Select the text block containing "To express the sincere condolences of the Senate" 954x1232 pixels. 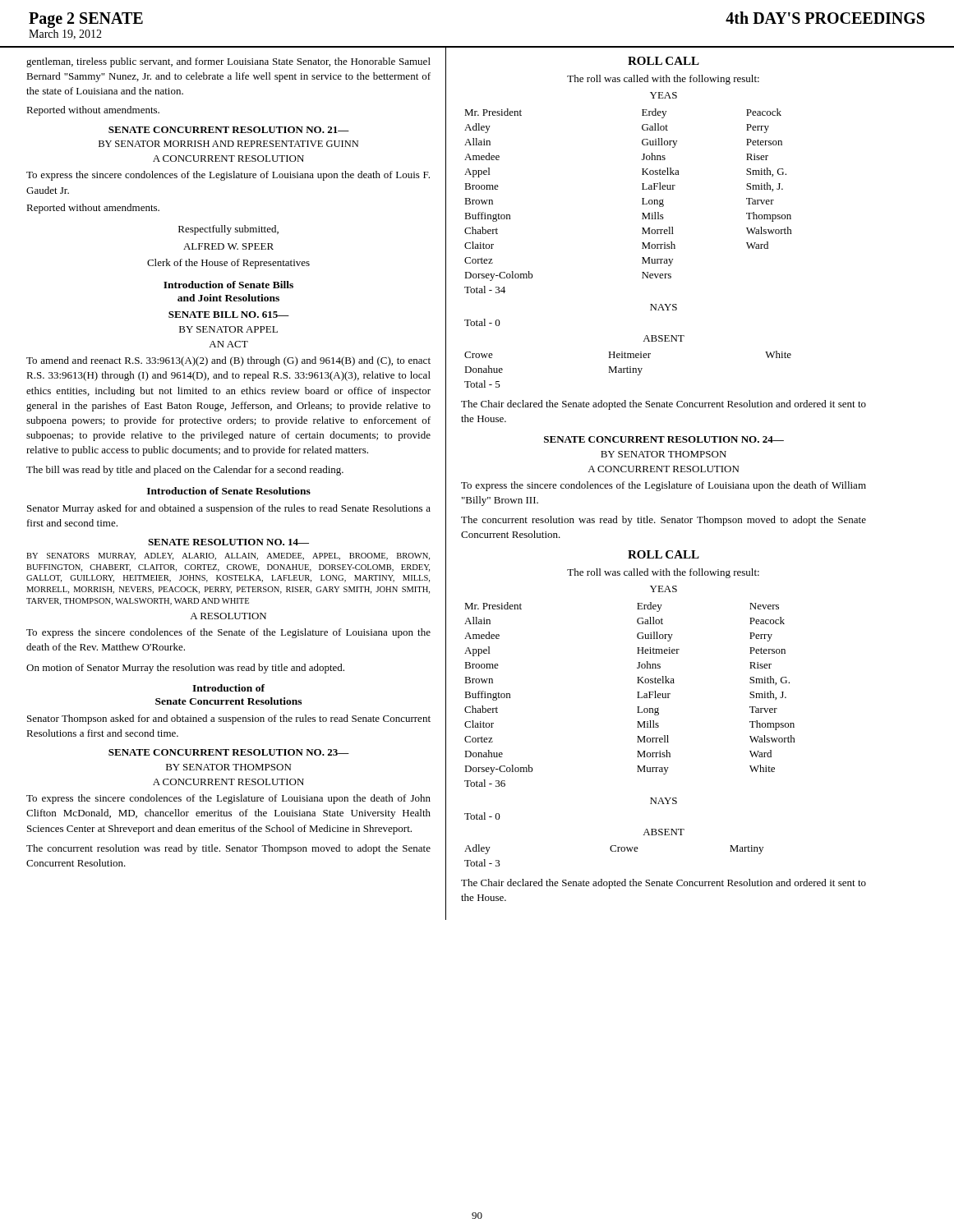pos(228,640)
